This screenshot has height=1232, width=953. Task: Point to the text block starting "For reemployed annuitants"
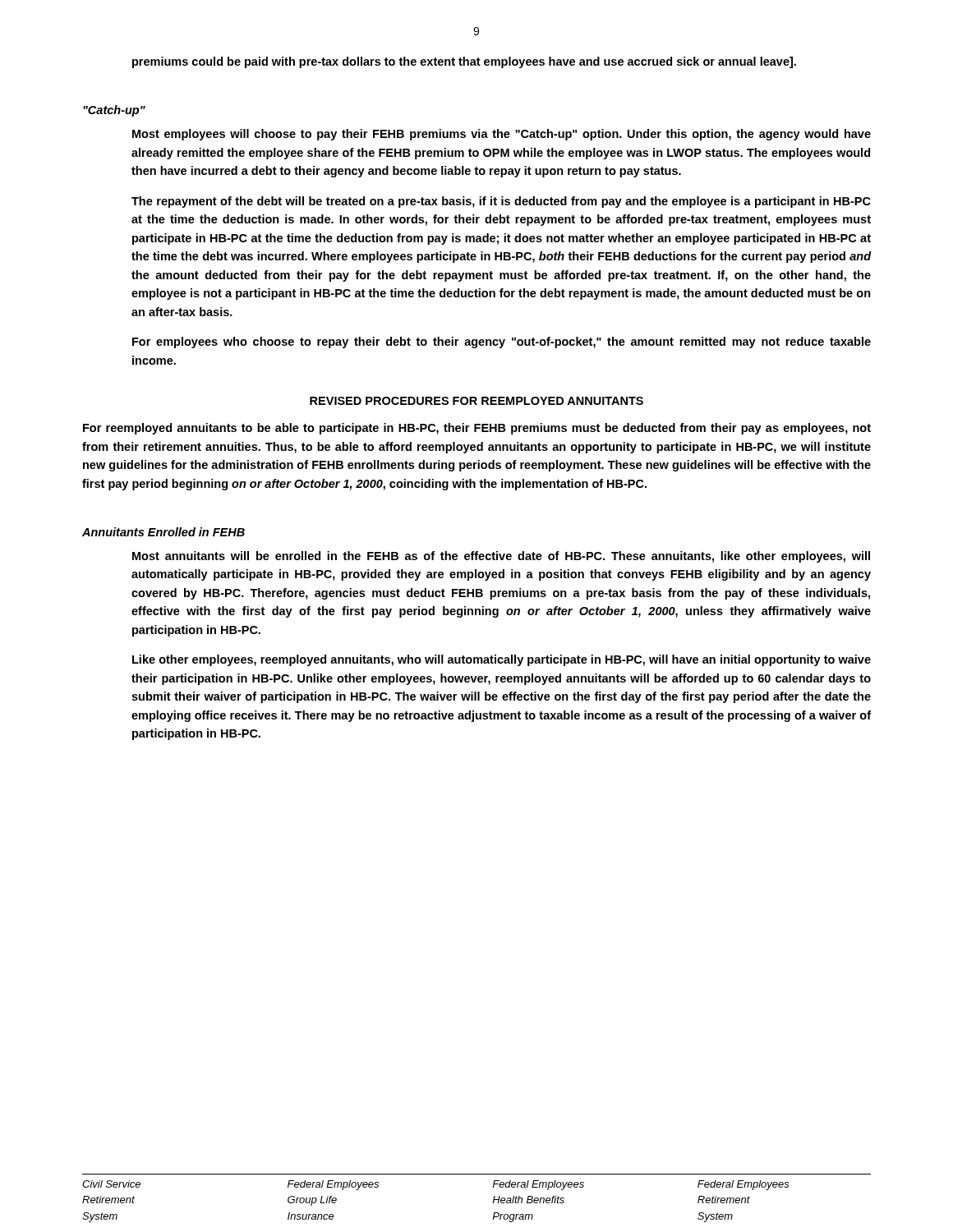476,456
